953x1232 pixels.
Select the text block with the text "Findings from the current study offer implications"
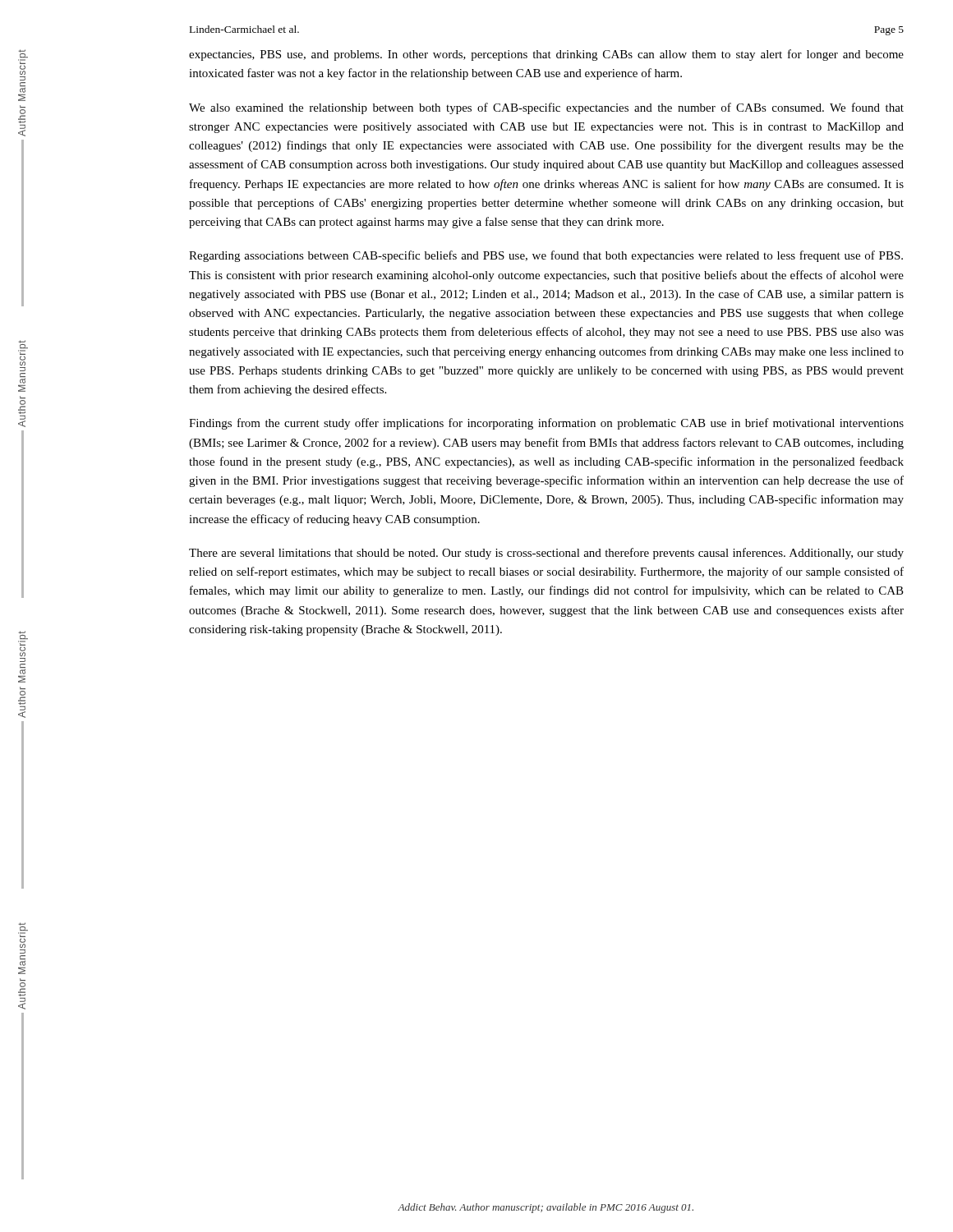546,471
